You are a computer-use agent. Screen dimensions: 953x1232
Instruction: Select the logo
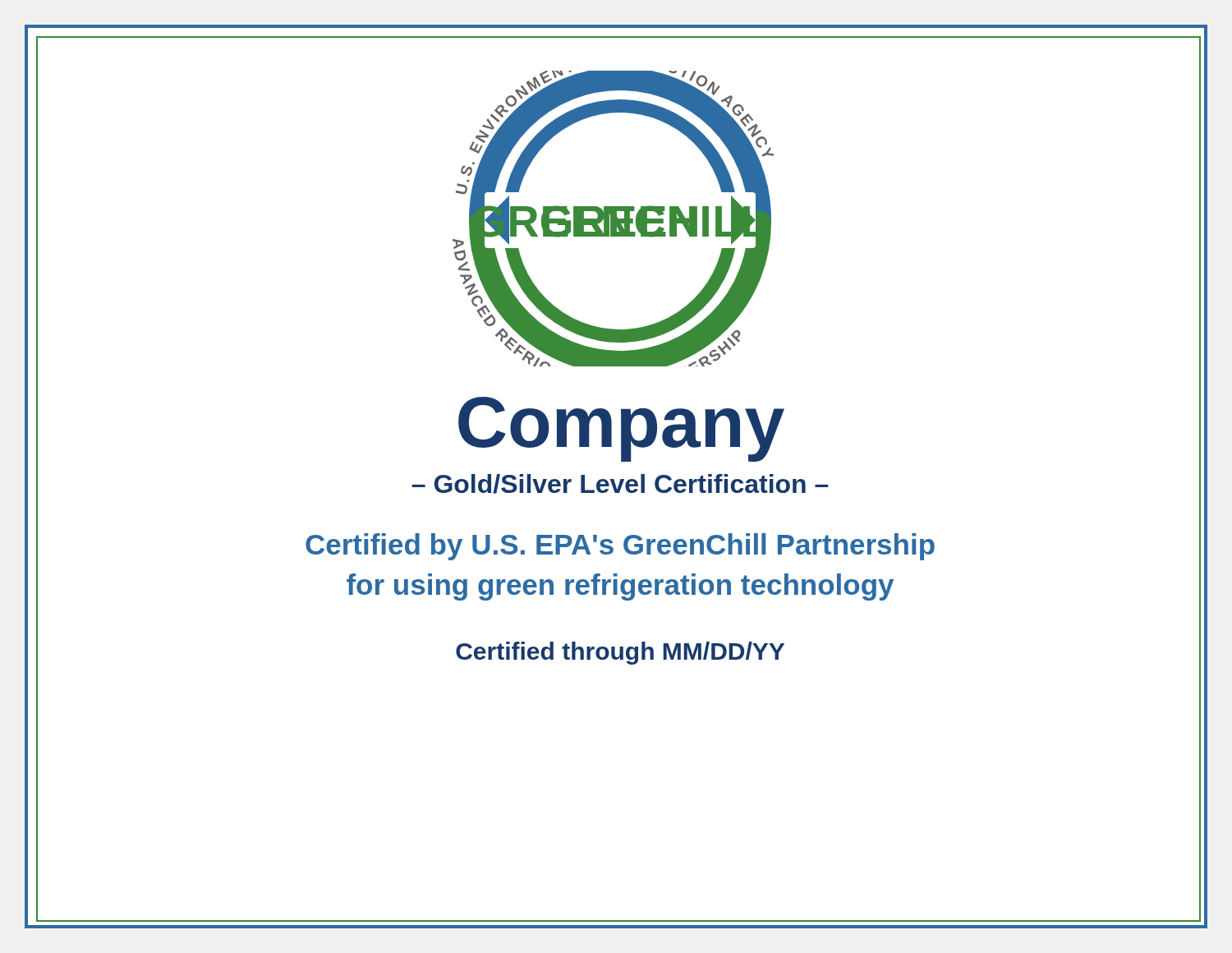point(620,219)
